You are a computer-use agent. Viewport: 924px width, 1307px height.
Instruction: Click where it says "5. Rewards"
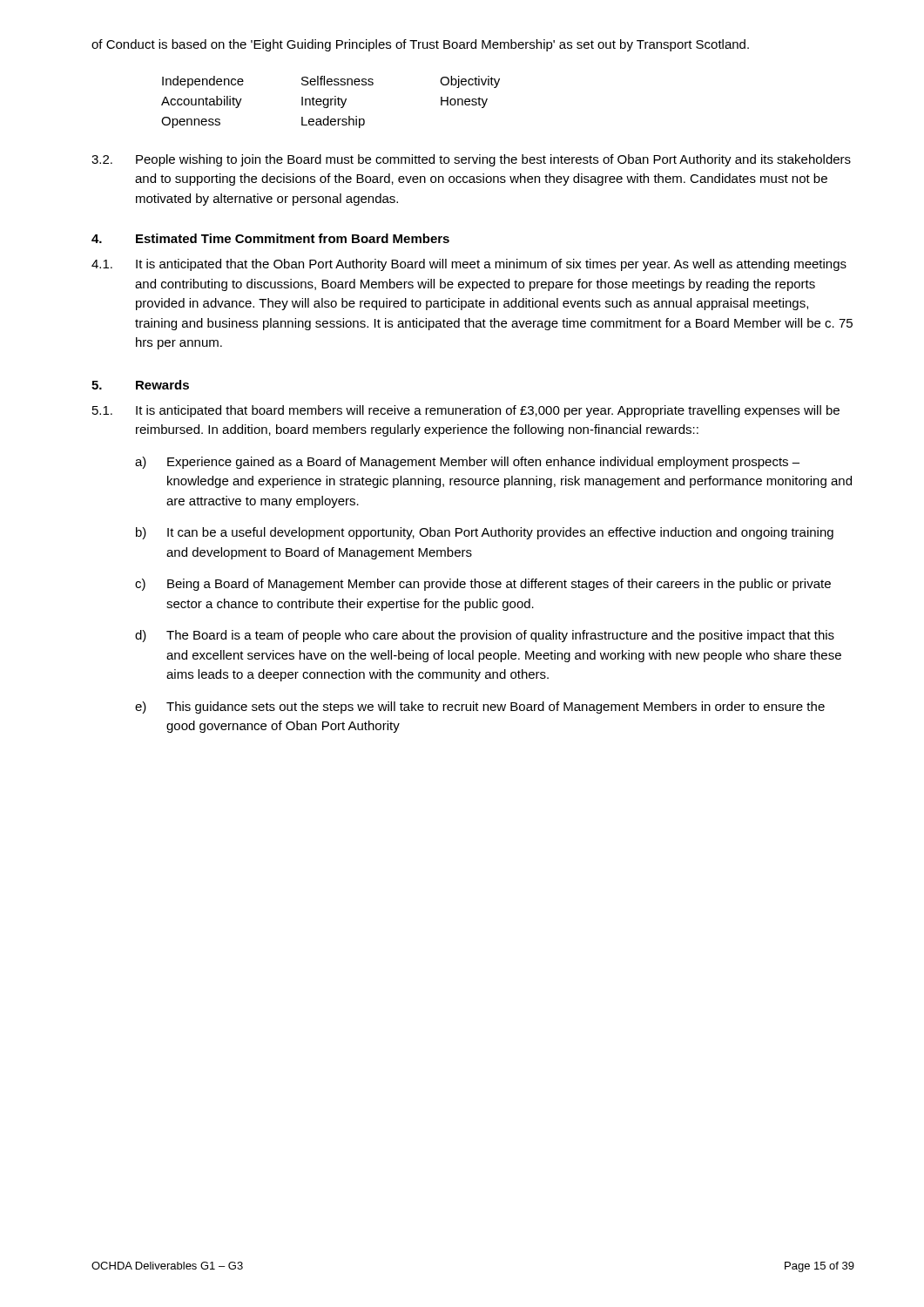(x=140, y=385)
